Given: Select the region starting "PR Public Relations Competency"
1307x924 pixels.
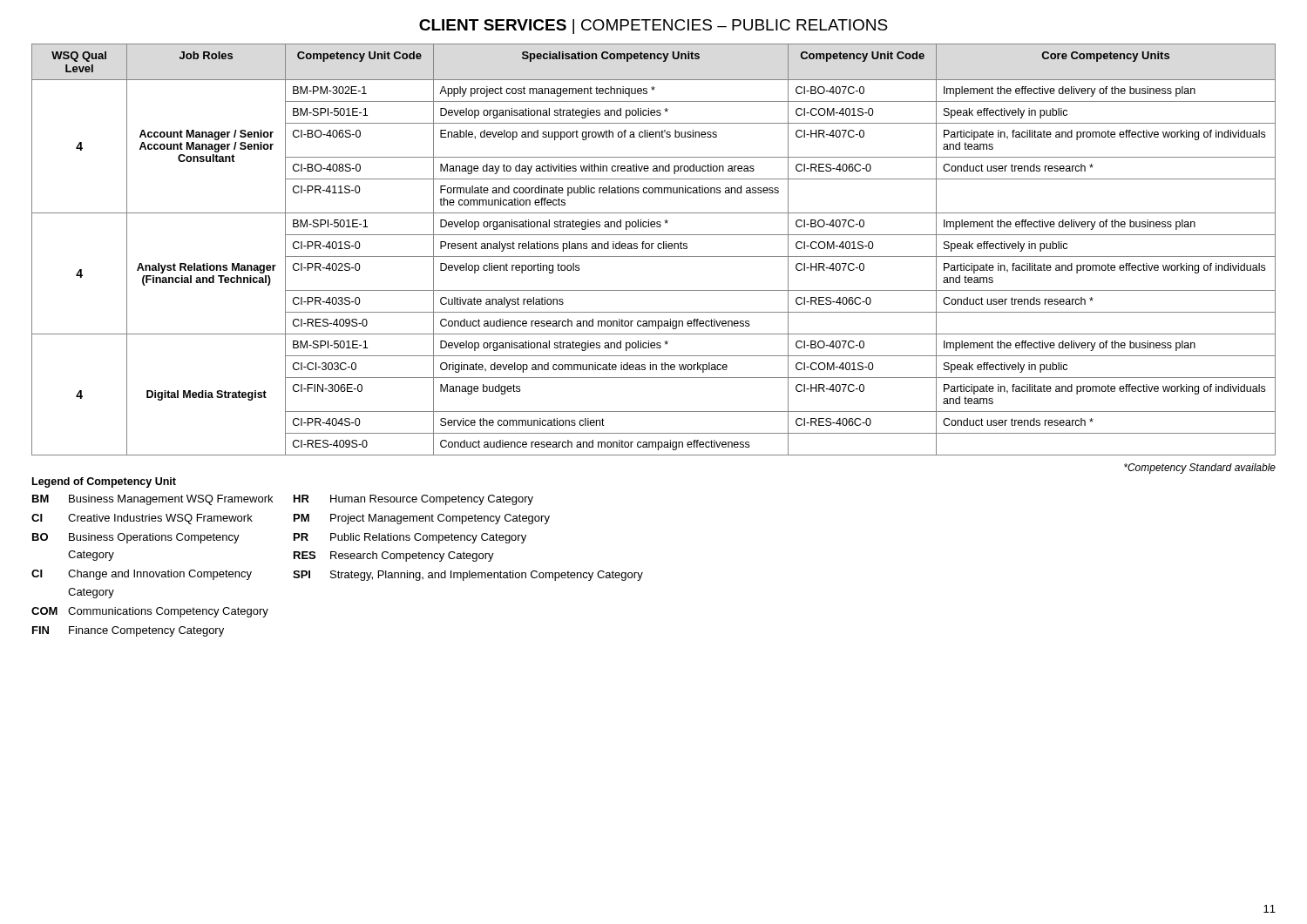Looking at the screenshot, I should click(x=410, y=537).
